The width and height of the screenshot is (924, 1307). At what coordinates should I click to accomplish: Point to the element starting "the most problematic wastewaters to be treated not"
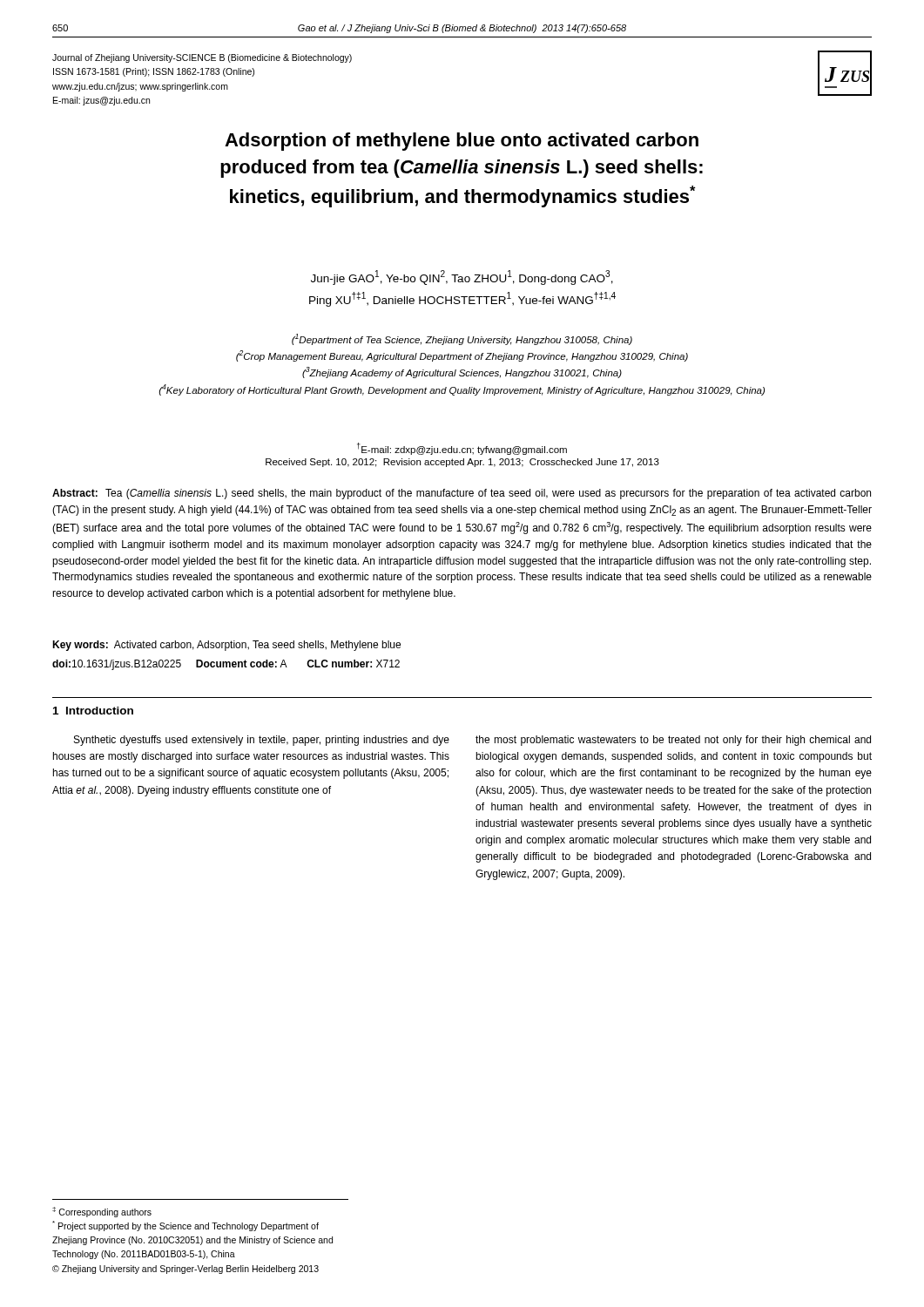point(674,807)
